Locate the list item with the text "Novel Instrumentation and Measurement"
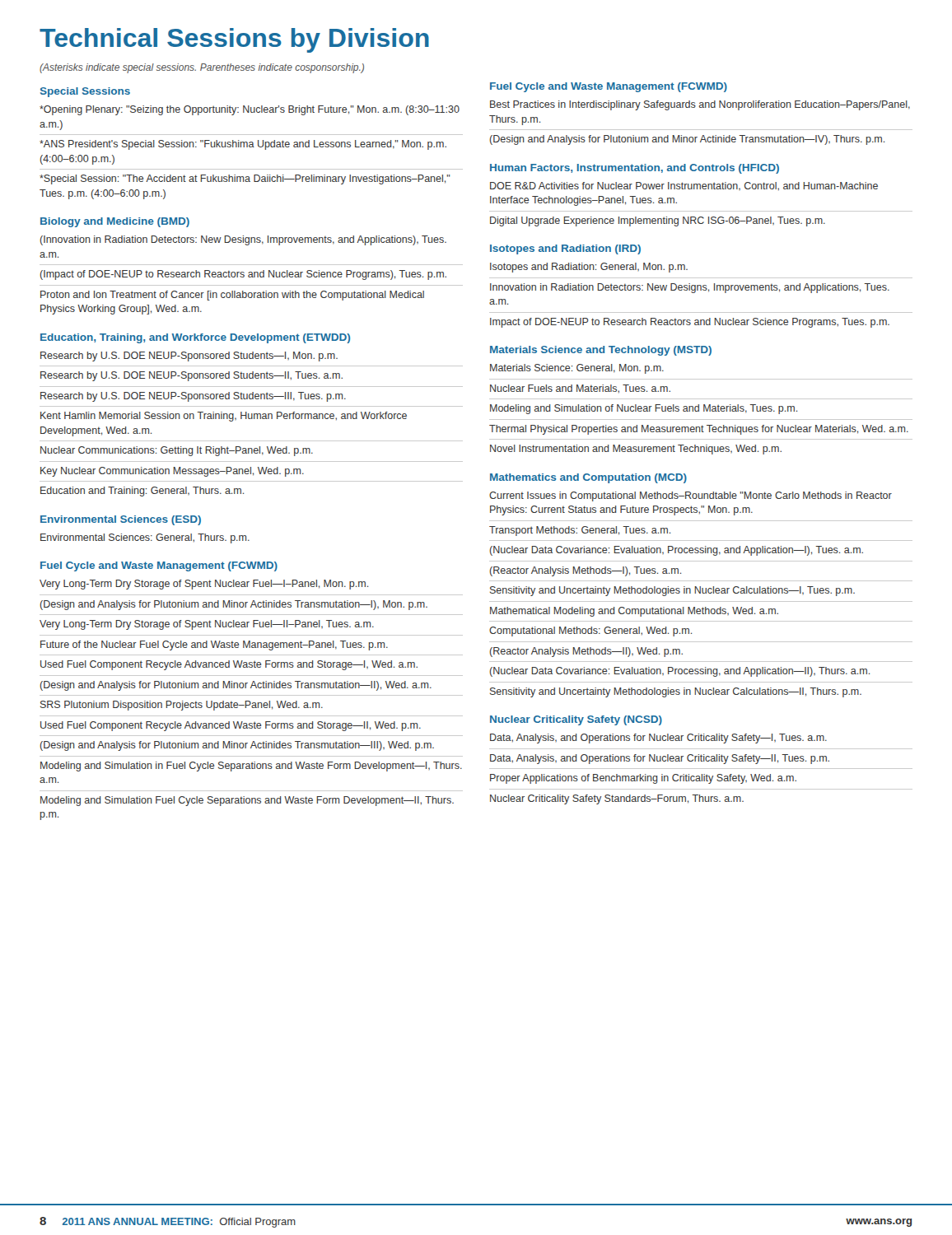The width and height of the screenshot is (952, 1235). [636, 449]
